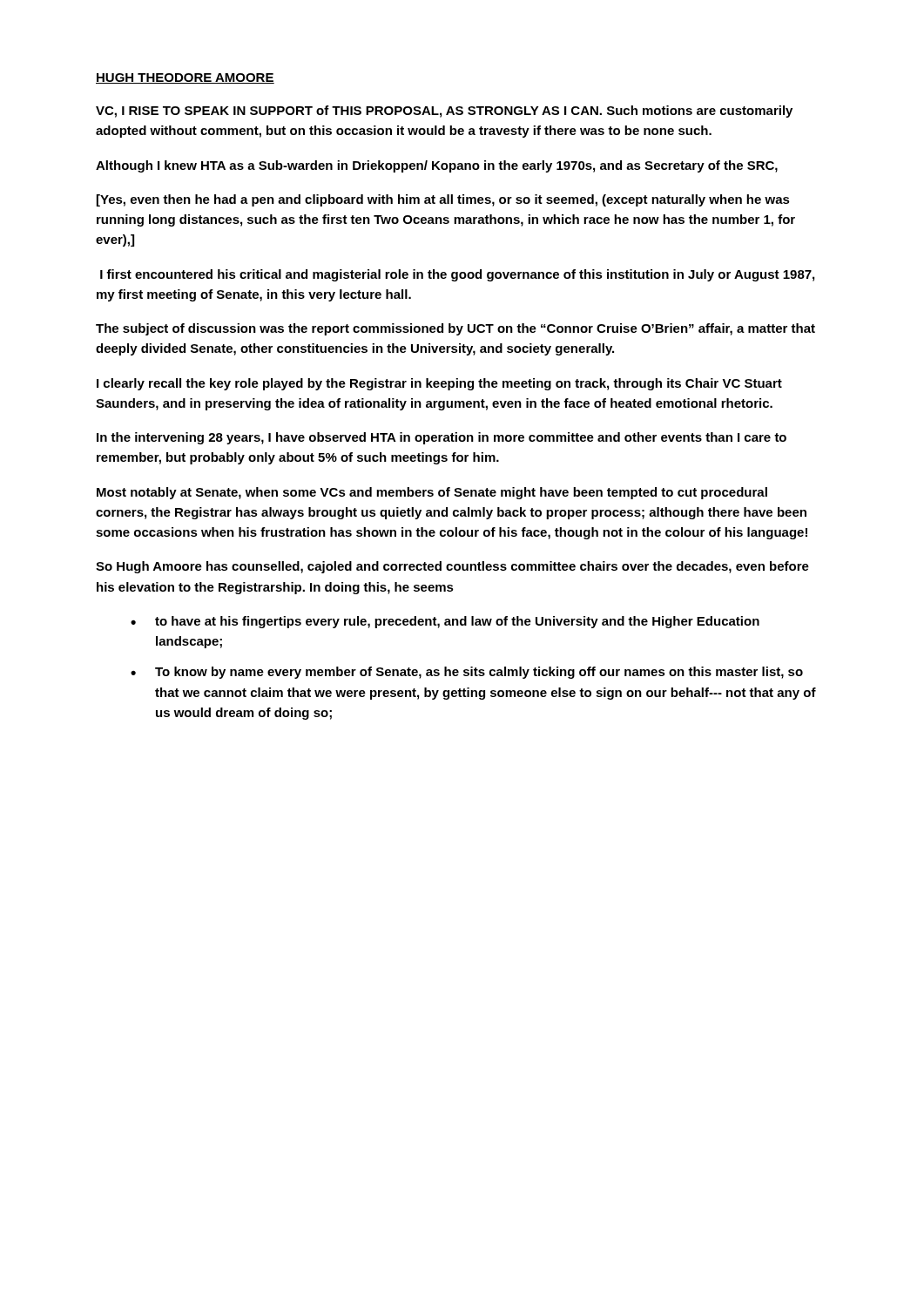
Task: Locate the text starting "Most notably at Senate, when some VCs"
Action: (452, 512)
